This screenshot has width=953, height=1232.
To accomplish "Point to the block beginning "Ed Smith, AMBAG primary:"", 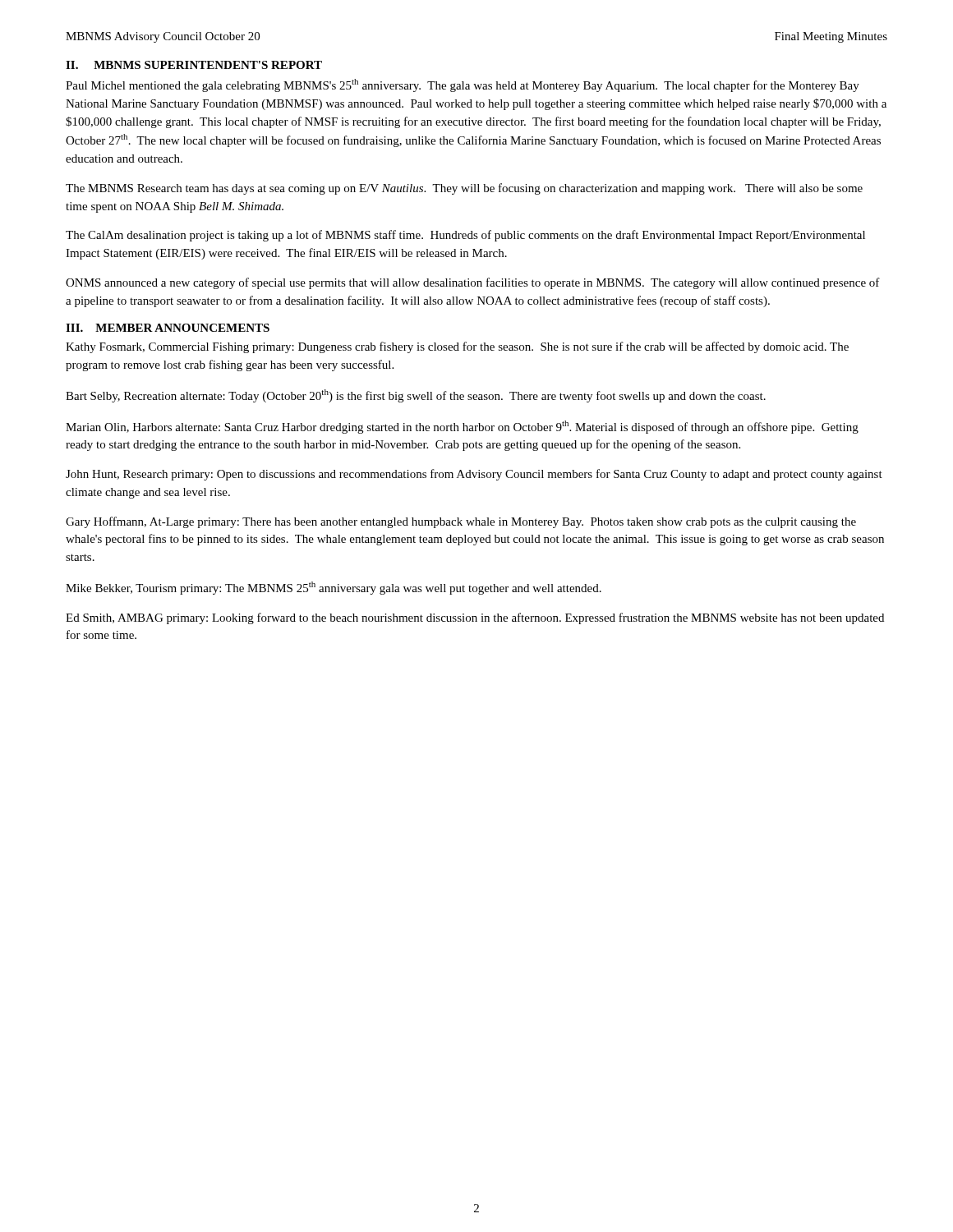I will pyautogui.click(x=475, y=626).
